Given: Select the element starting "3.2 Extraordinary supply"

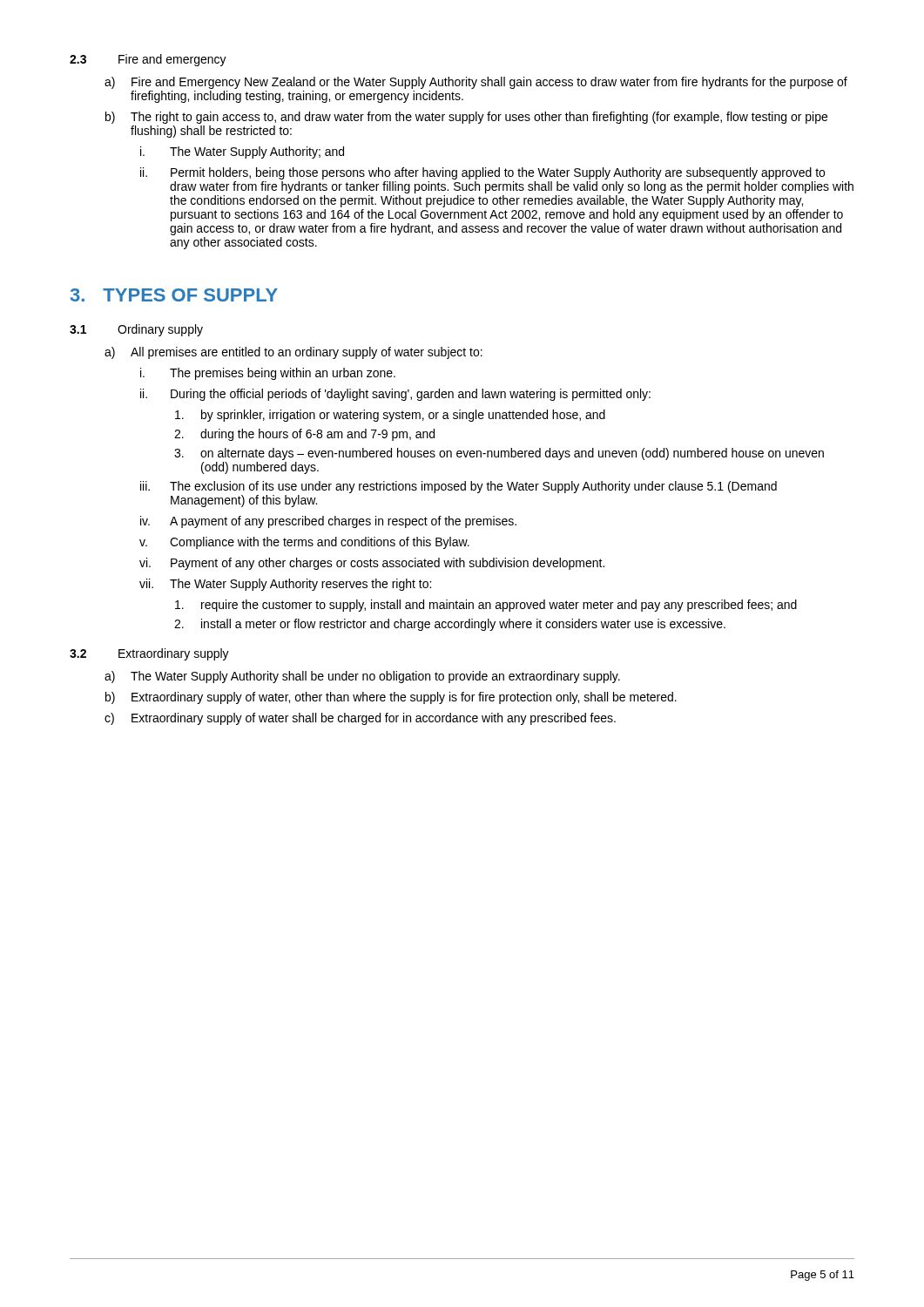Looking at the screenshot, I should click(149, 654).
